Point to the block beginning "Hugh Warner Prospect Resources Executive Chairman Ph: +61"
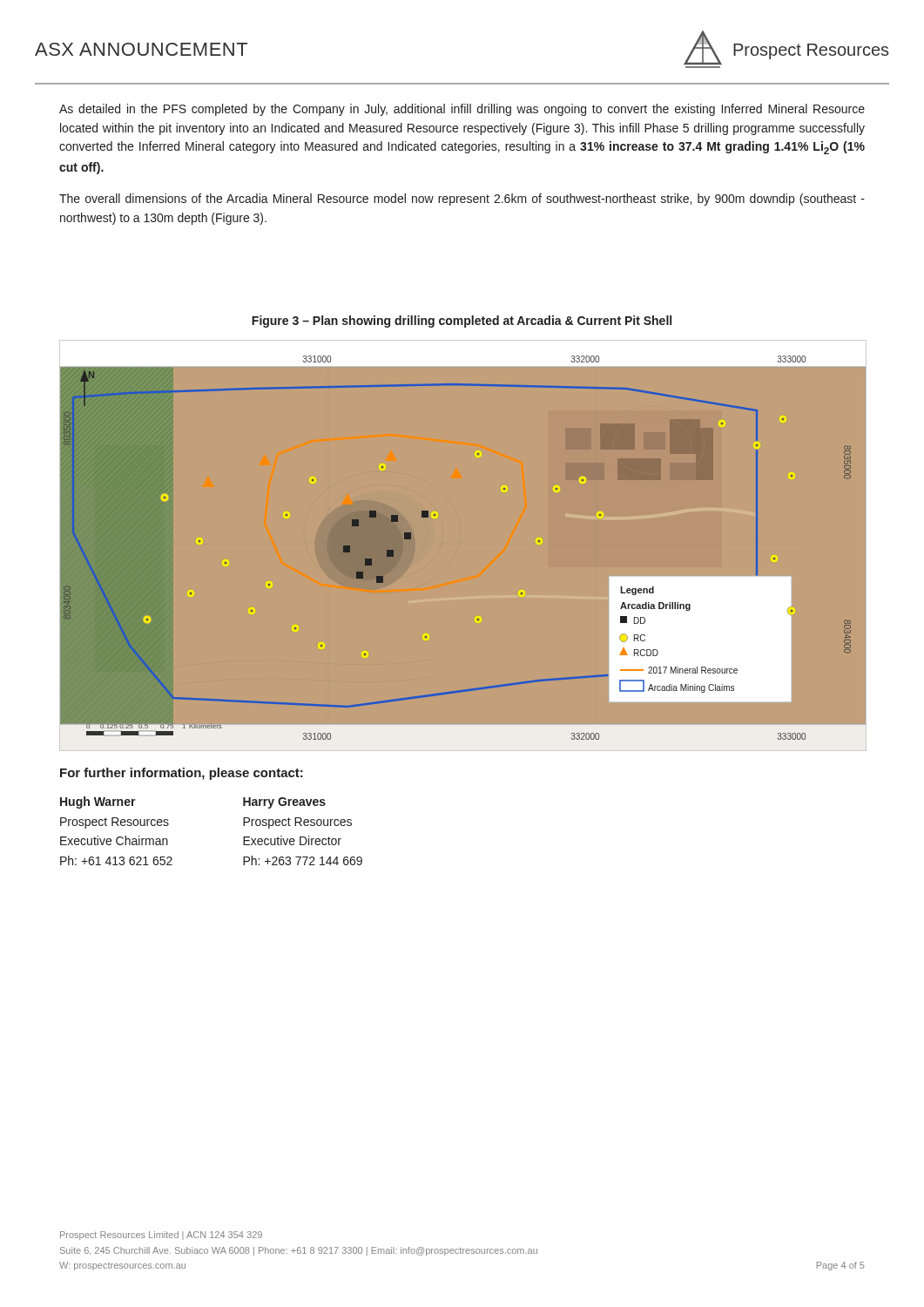Screen dimensions: 1307x924 (x=116, y=833)
